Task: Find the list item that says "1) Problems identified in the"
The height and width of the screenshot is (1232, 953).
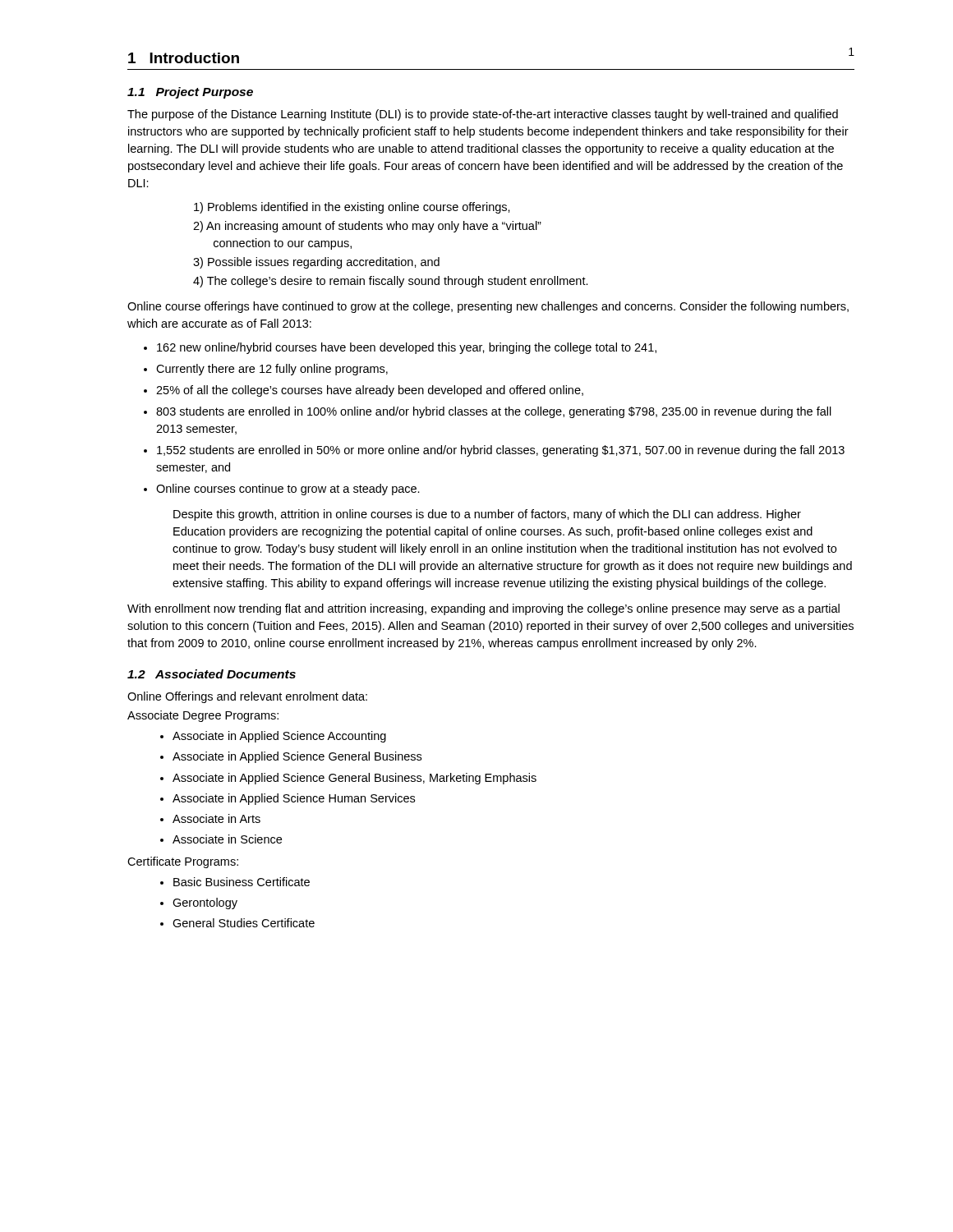Action: [352, 207]
